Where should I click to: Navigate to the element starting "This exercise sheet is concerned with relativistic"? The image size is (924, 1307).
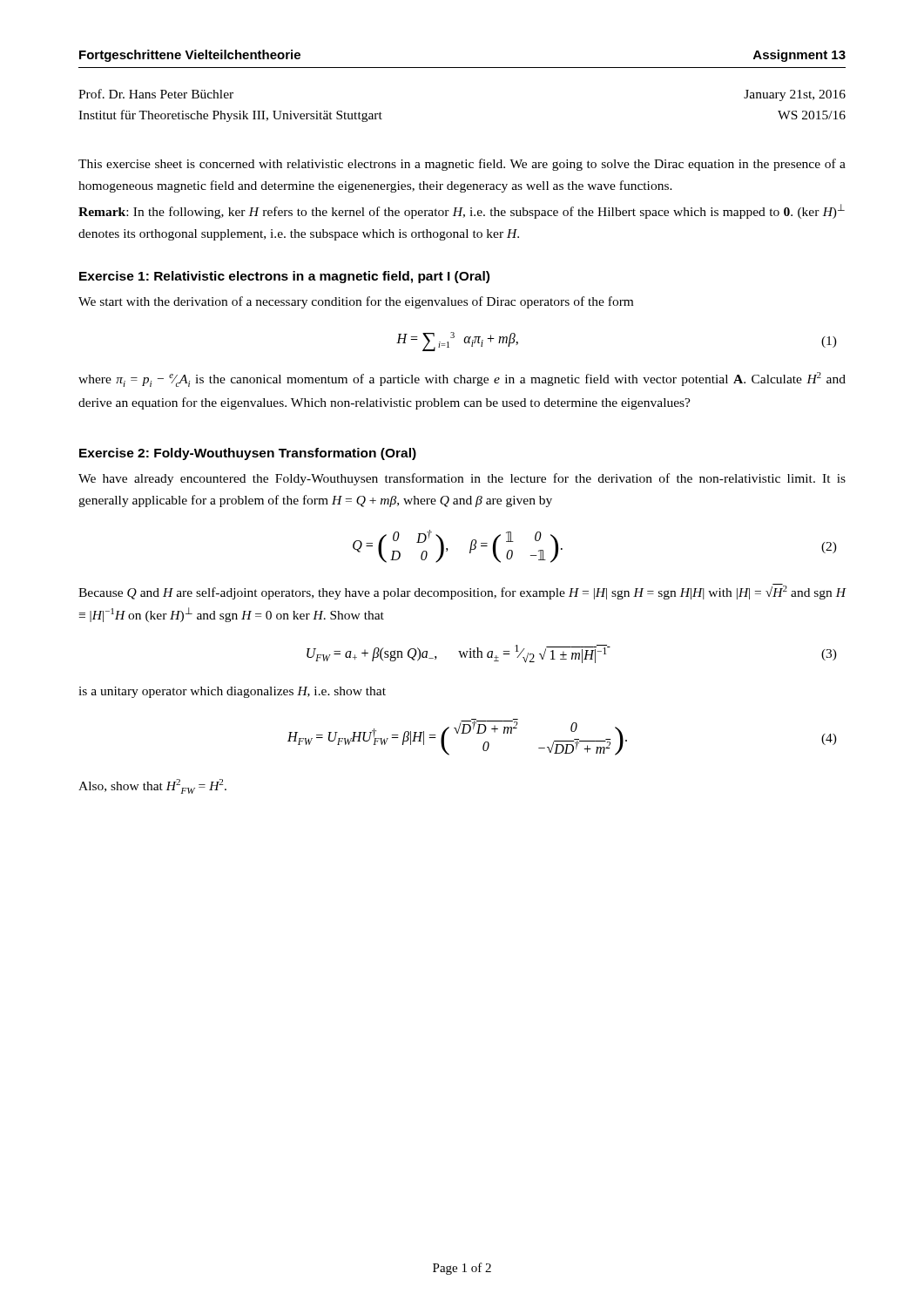pyautogui.click(x=462, y=174)
